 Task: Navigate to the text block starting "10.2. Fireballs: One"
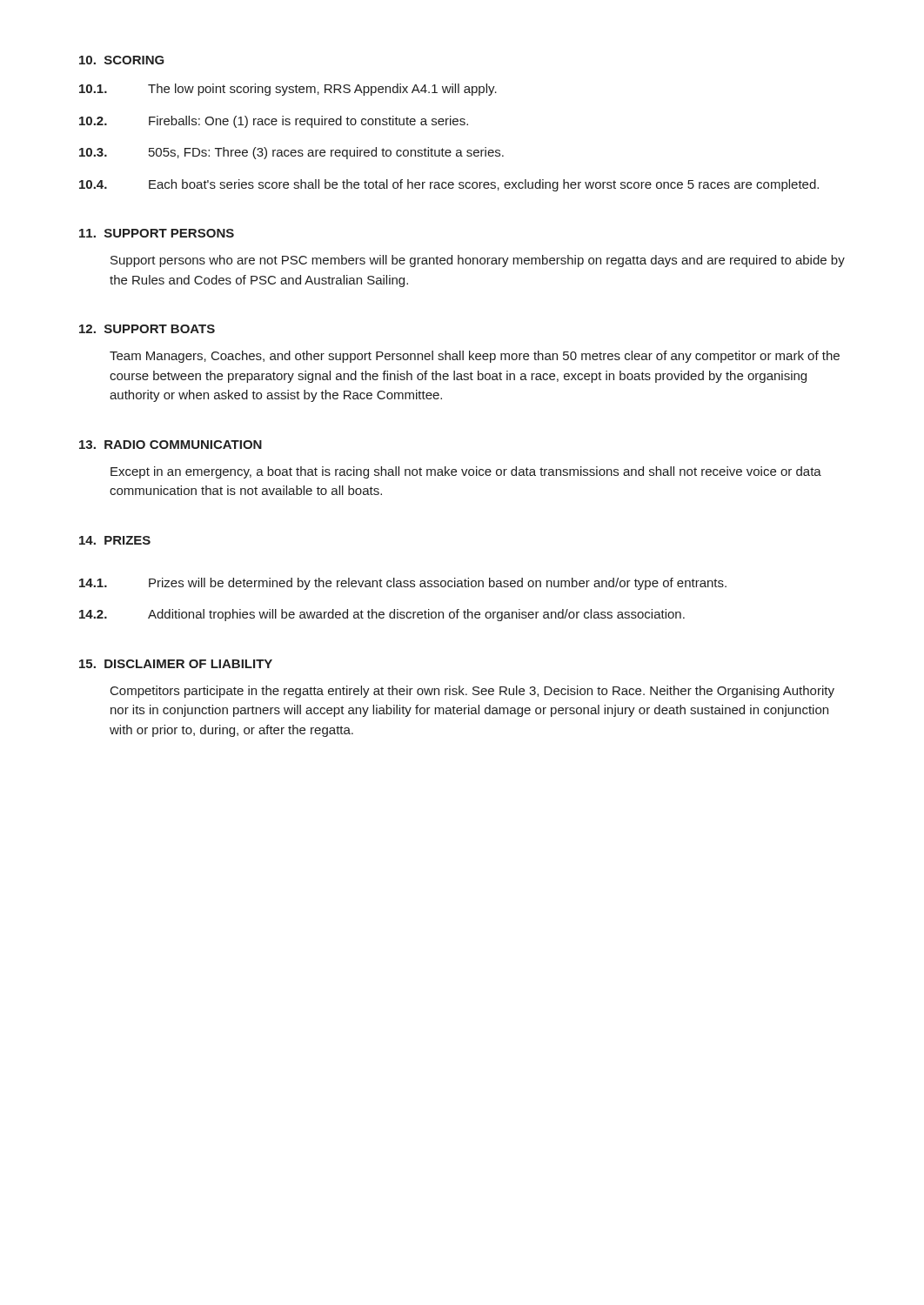coord(462,121)
